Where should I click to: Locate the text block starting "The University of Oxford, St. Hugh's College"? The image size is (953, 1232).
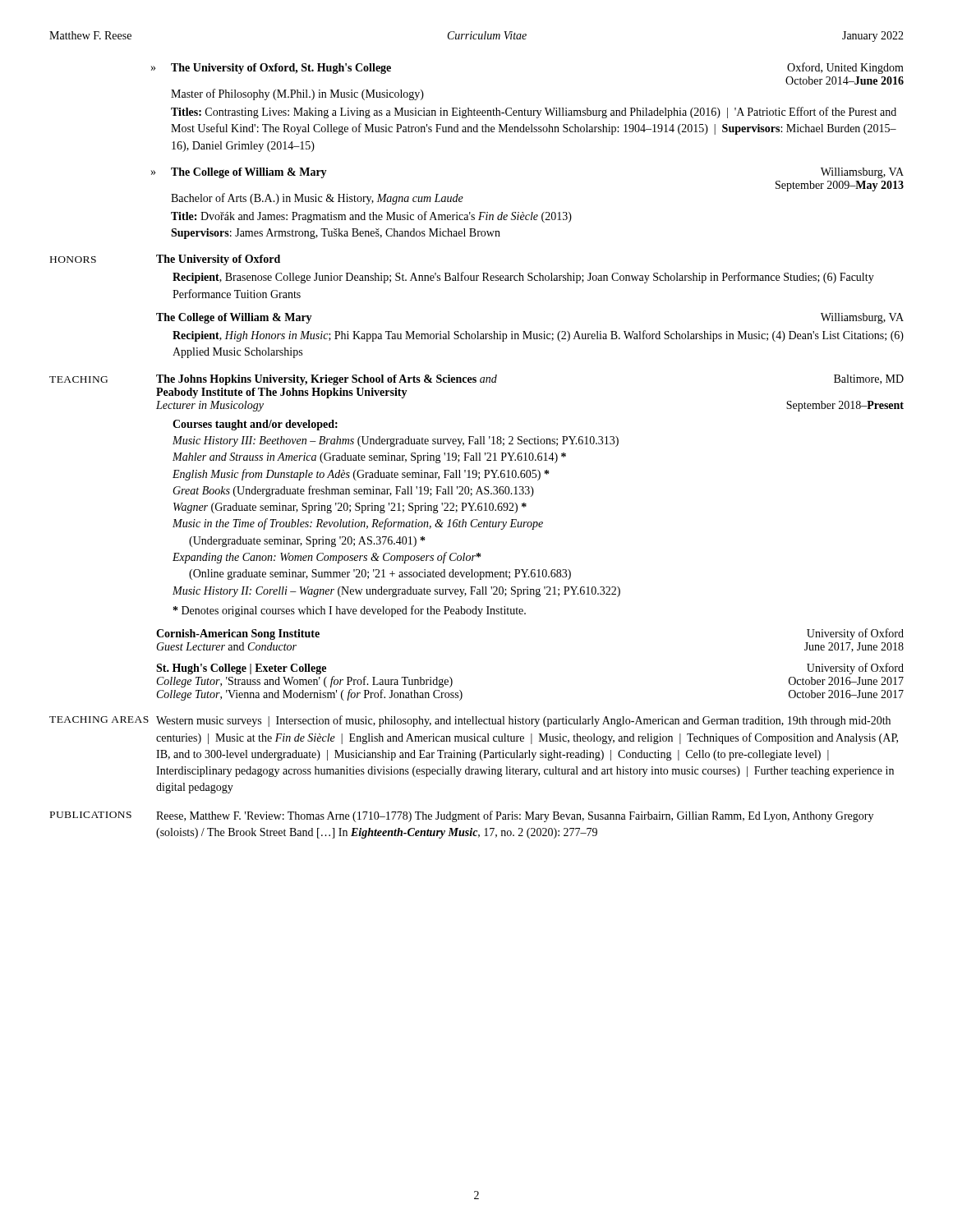click(537, 108)
